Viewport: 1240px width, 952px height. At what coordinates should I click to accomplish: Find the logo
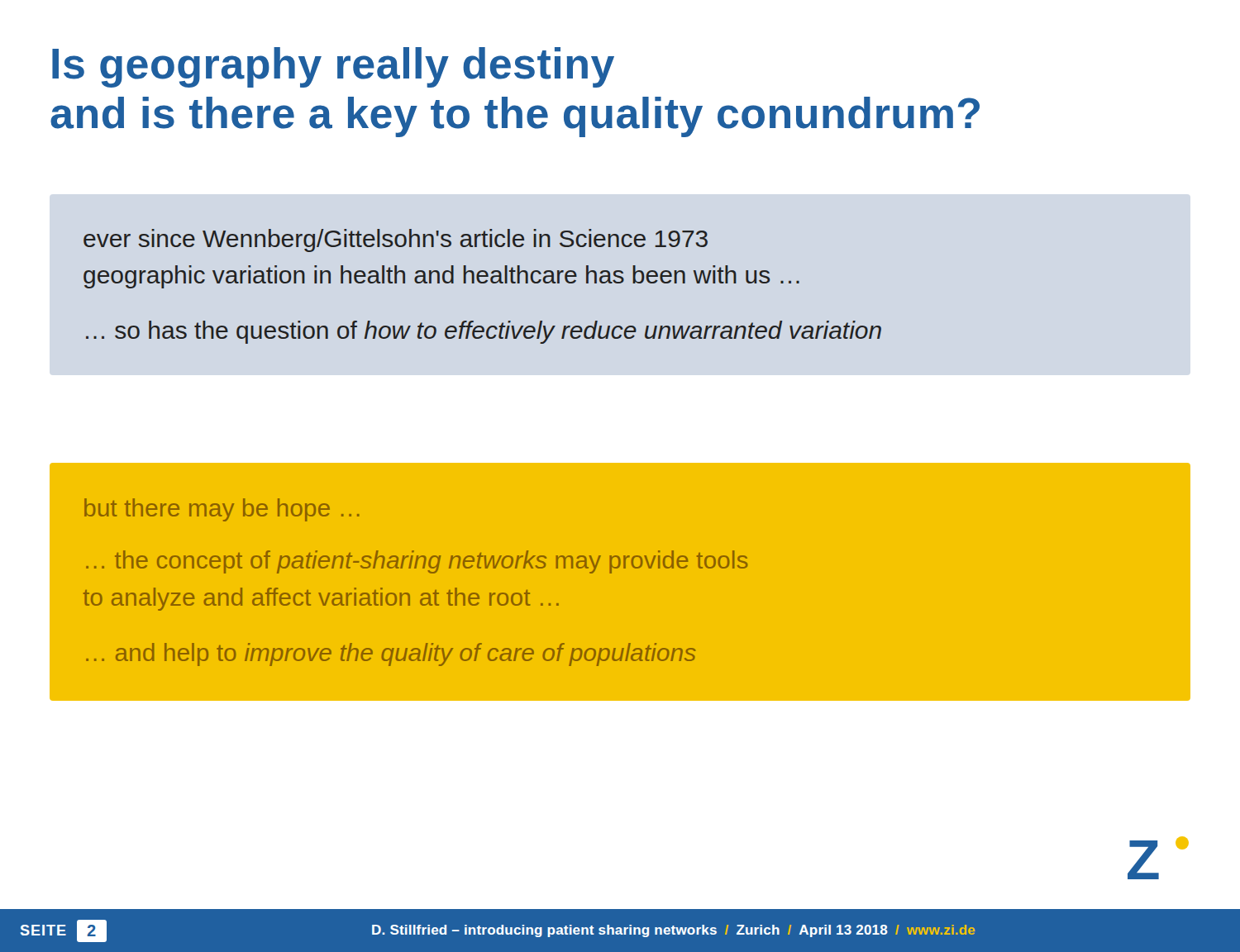coord(1157,861)
